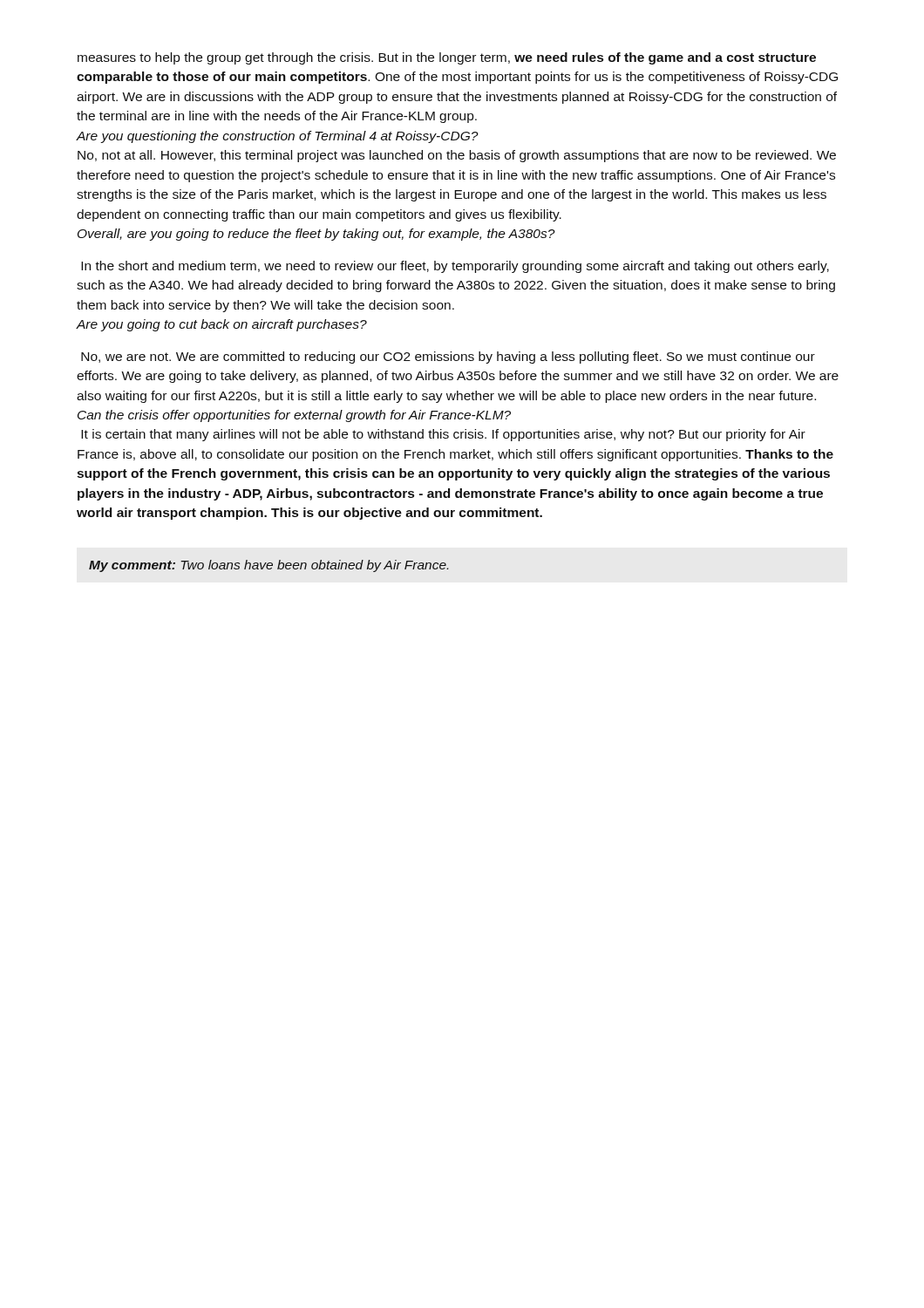Click on the text block containing "My comment: Two loans have been obtained by"
Image resolution: width=924 pixels, height=1308 pixels.
click(270, 564)
